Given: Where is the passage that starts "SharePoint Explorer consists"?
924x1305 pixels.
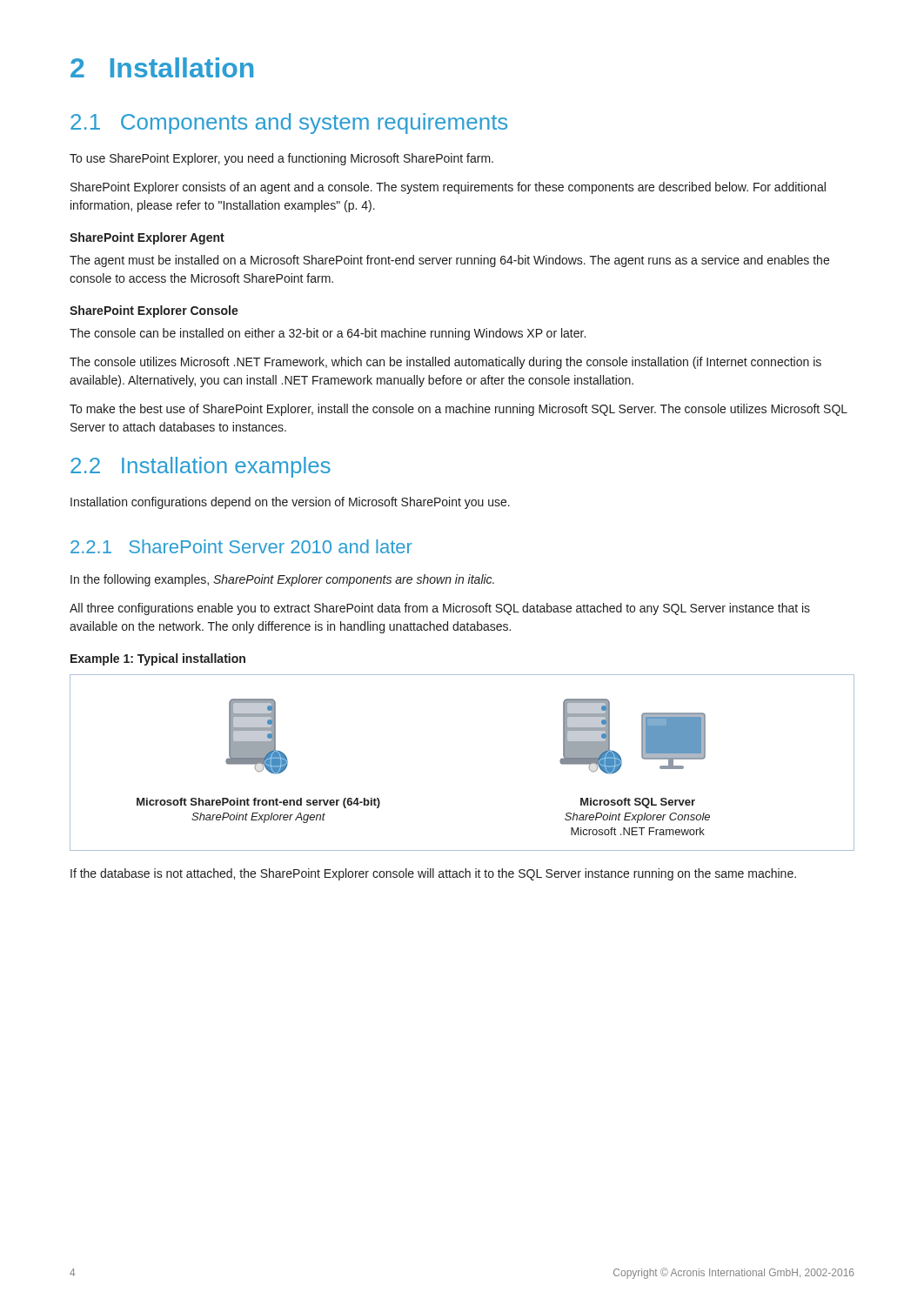Looking at the screenshot, I should (462, 197).
